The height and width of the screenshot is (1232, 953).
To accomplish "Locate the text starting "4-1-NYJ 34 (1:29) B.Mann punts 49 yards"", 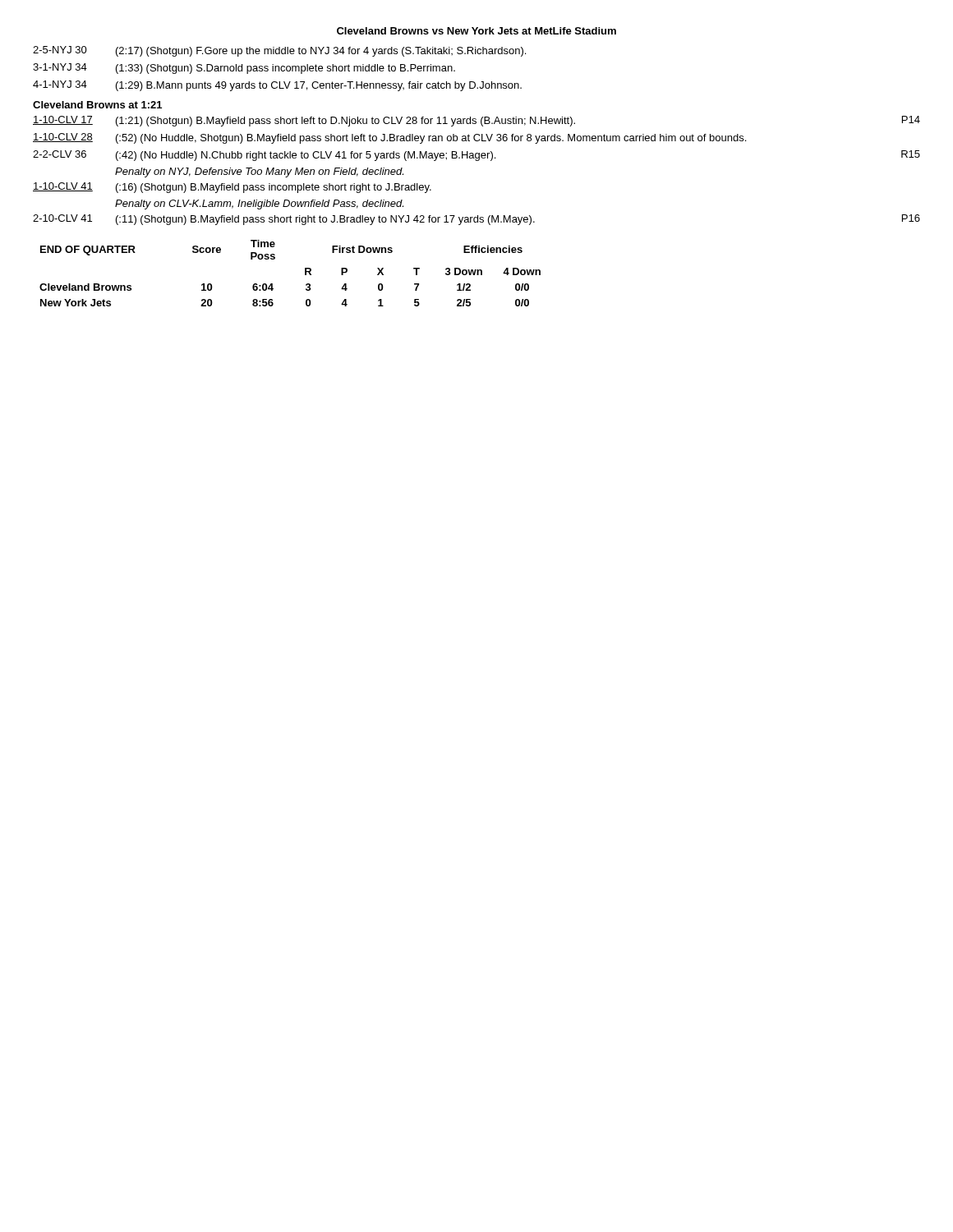I will 462,86.
